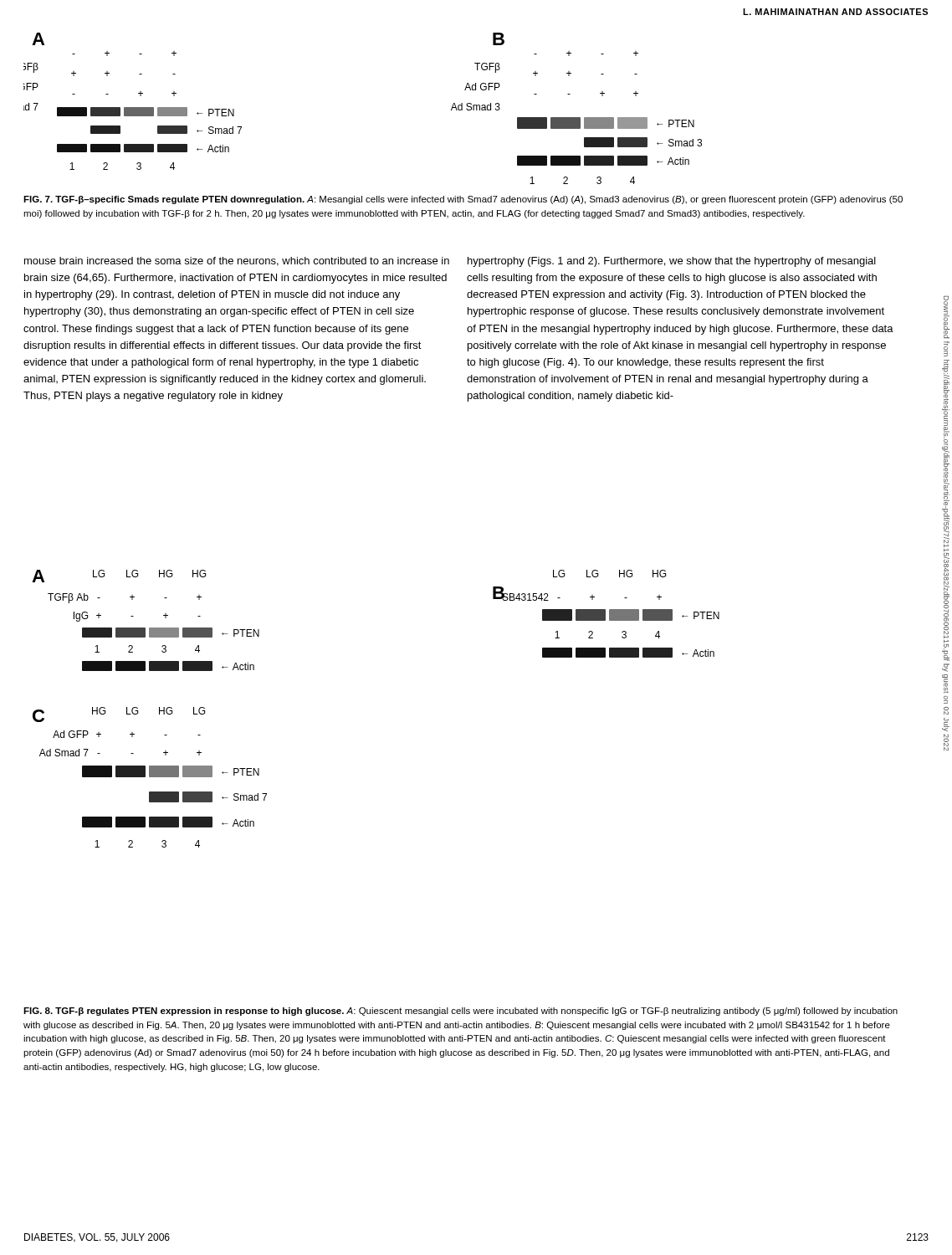Navigate to the passage starting "hypertrophy (Figs. 1 and 2). Furthermore, we"

click(680, 328)
